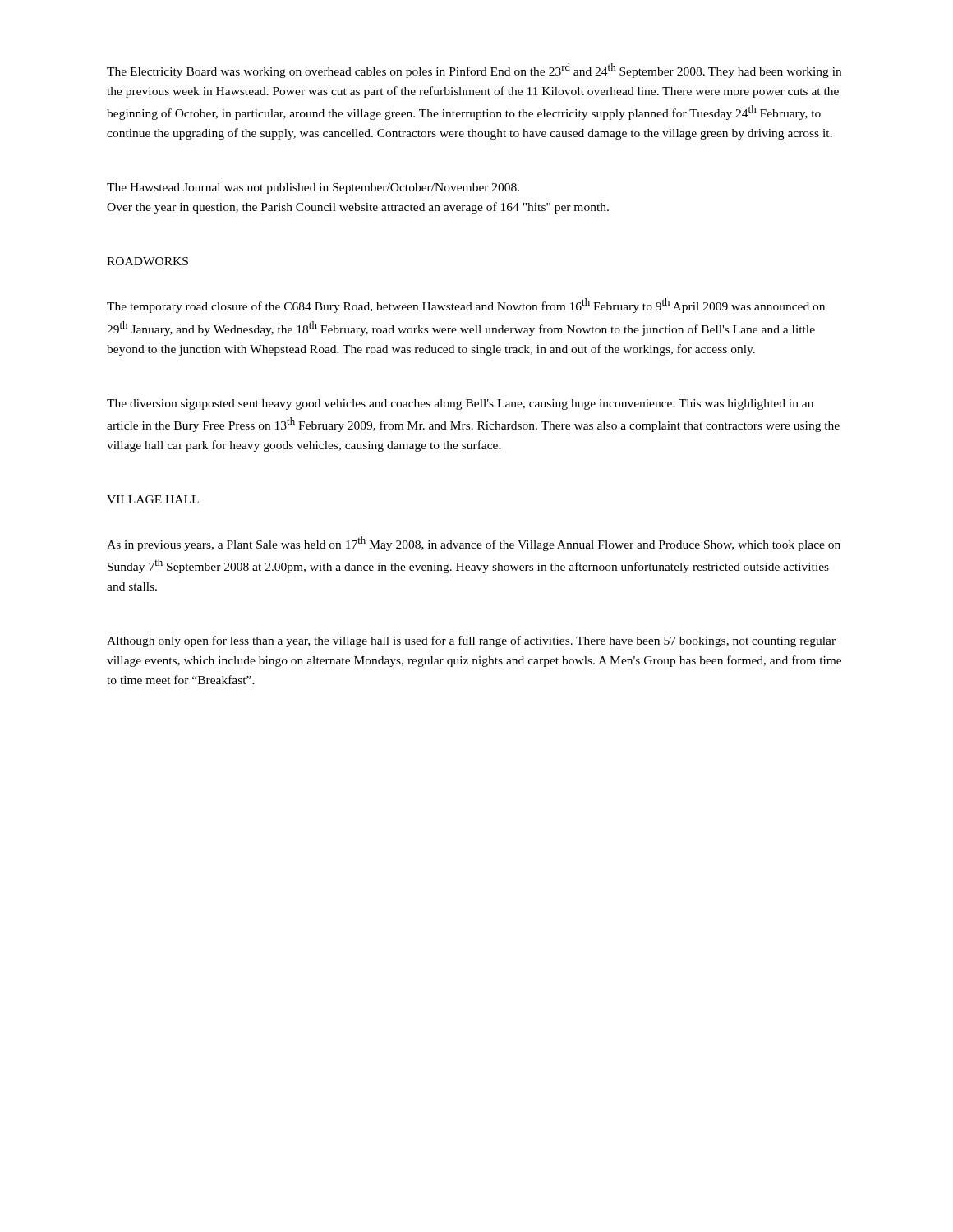Find the text block with the text "The Electricity Board was working on overhead"
The image size is (953, 1232).
(476, 101)
